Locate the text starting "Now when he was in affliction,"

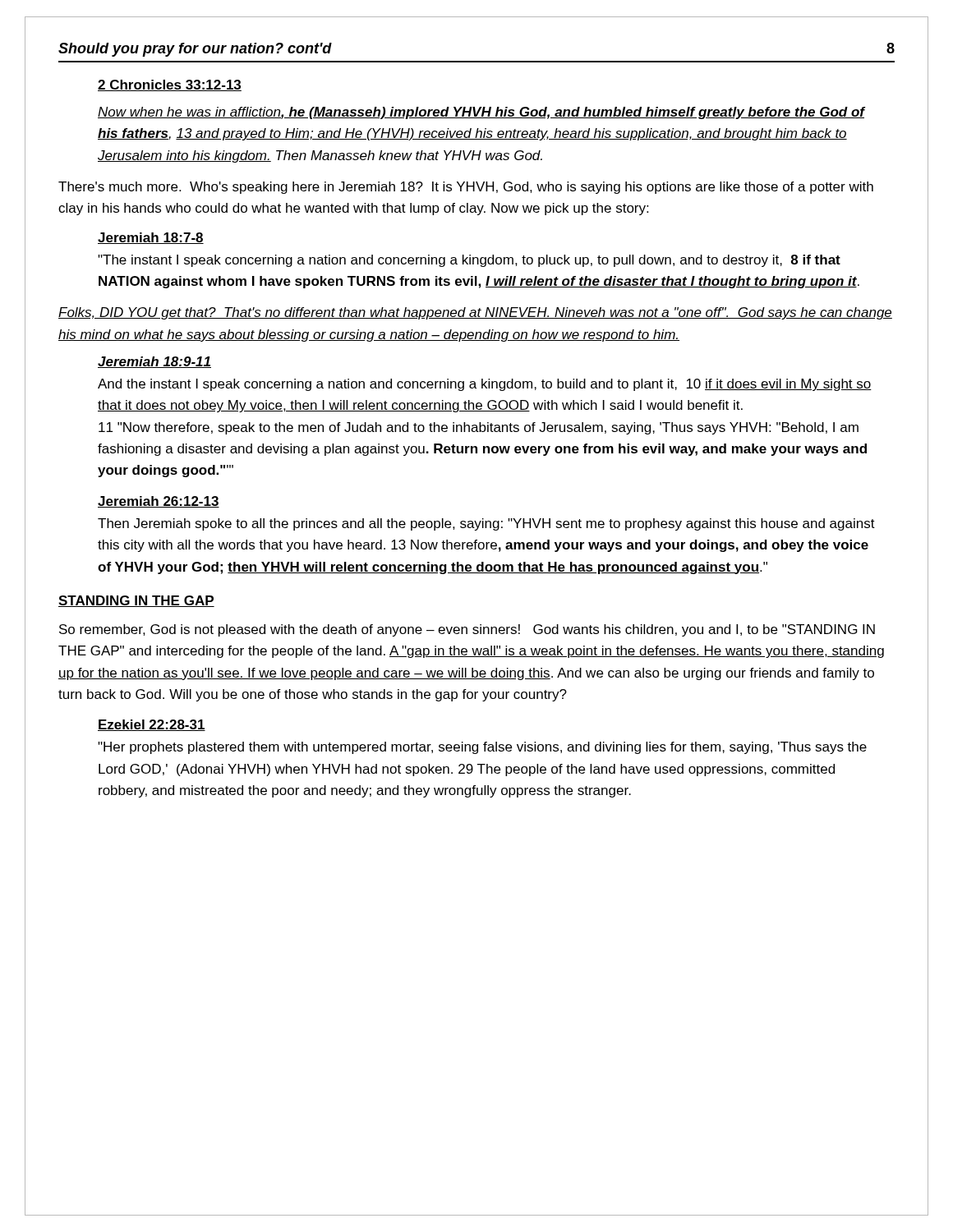[481, 134]
